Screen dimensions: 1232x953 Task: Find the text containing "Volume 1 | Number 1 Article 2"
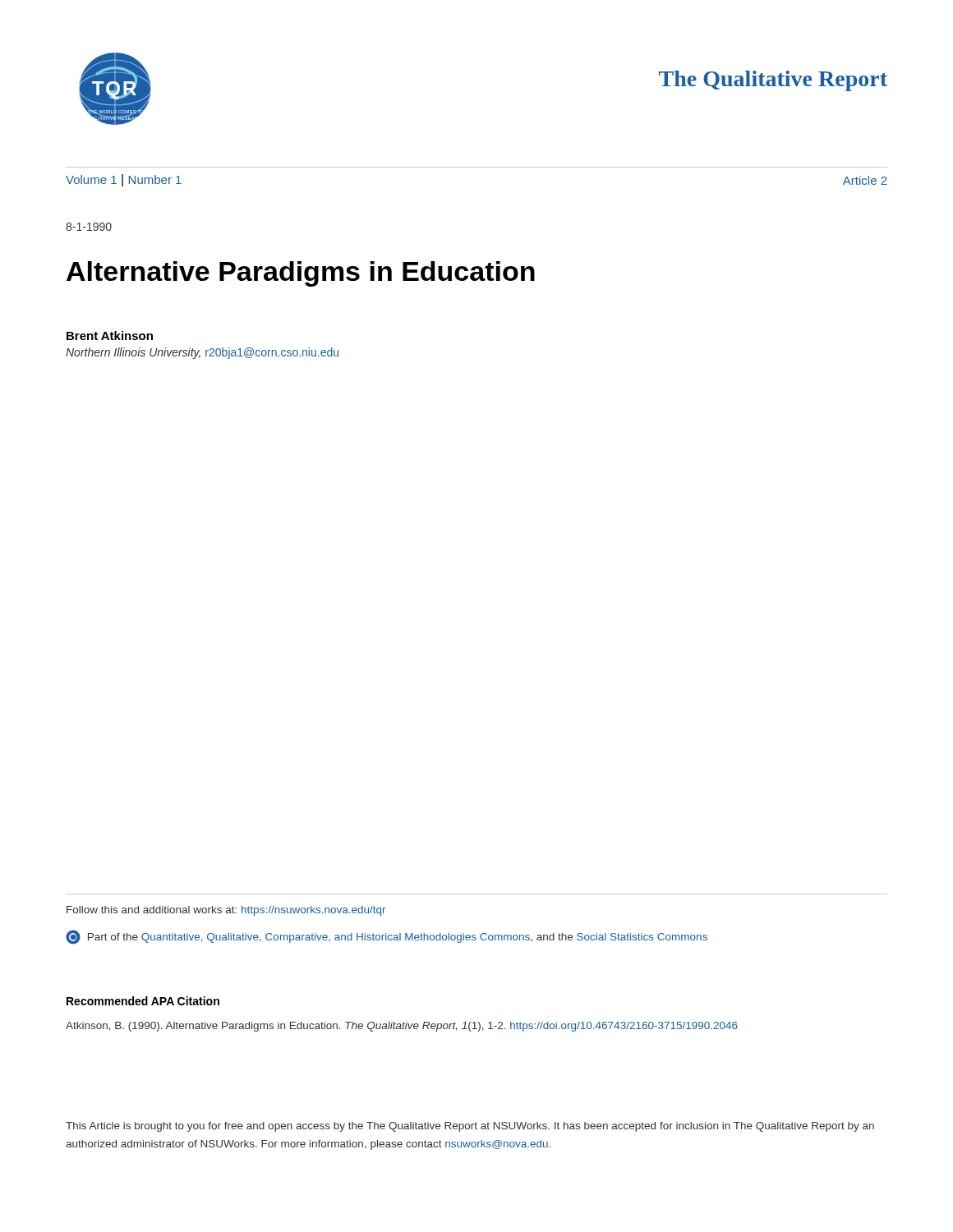pyautogui.click(x=122, y=180)
